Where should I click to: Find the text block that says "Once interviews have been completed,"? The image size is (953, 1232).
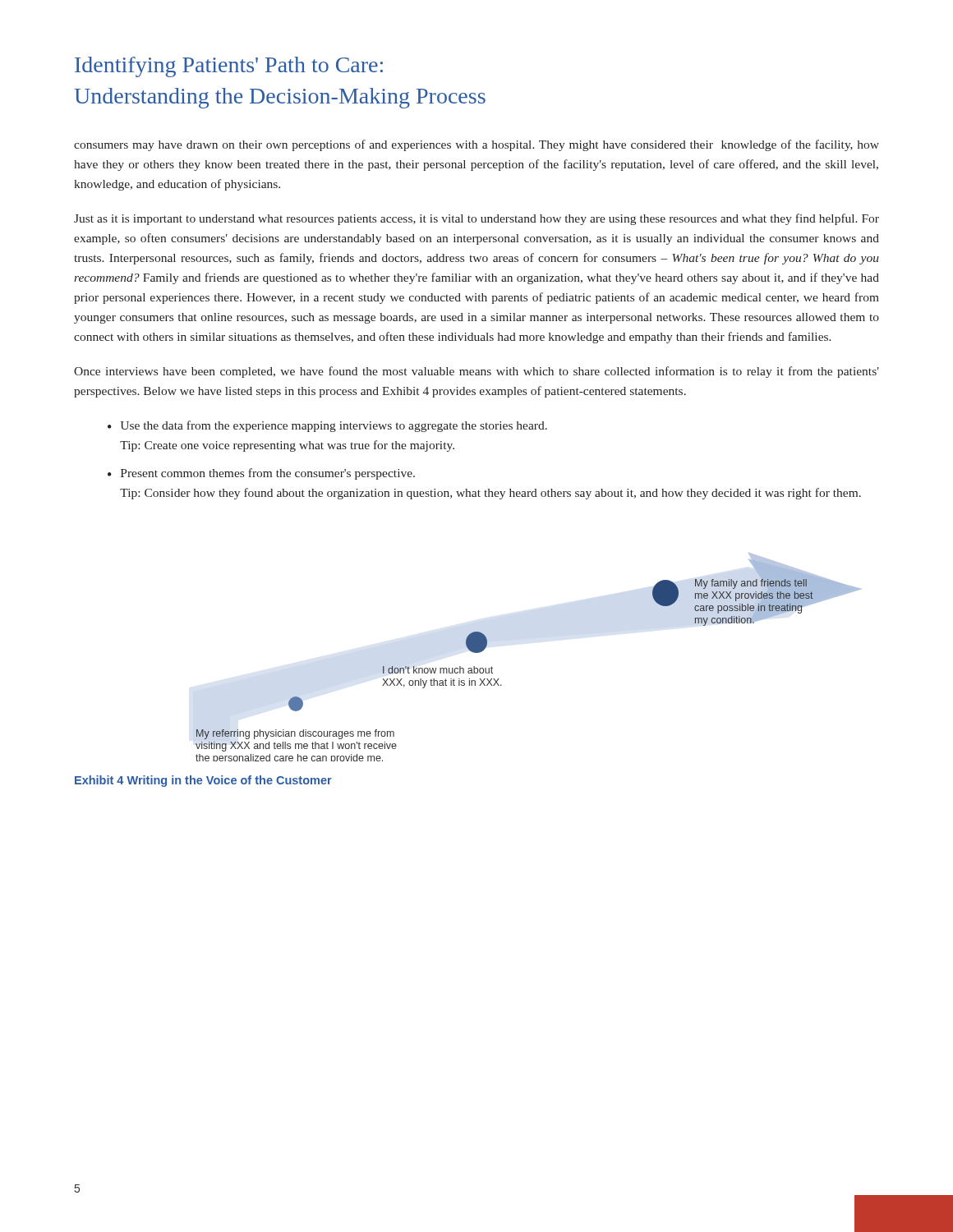(476, 381)
